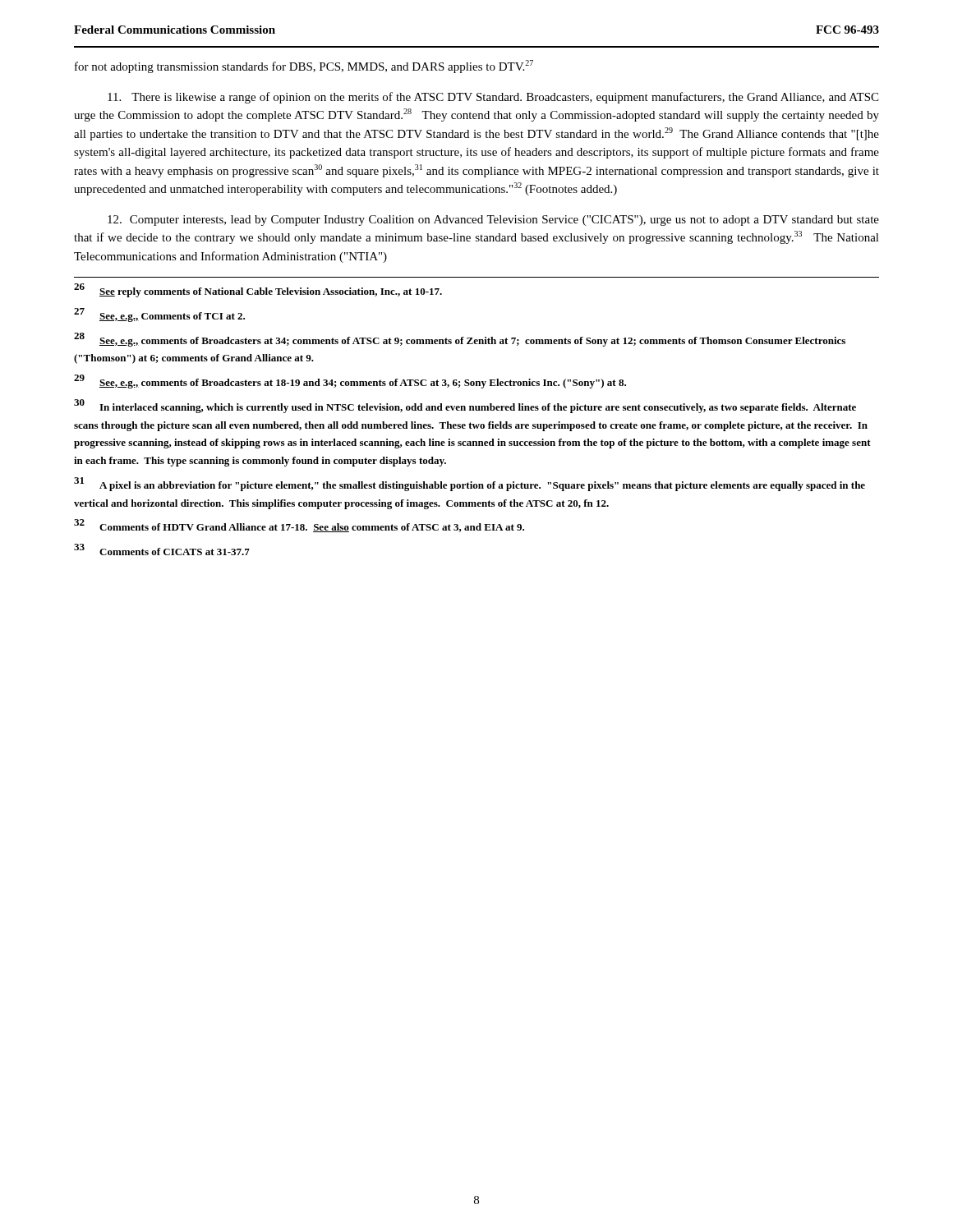The image size is (953, 1232).
Task: Find the text block starting "Computer interests, lead by"
Action: point(476,237)
